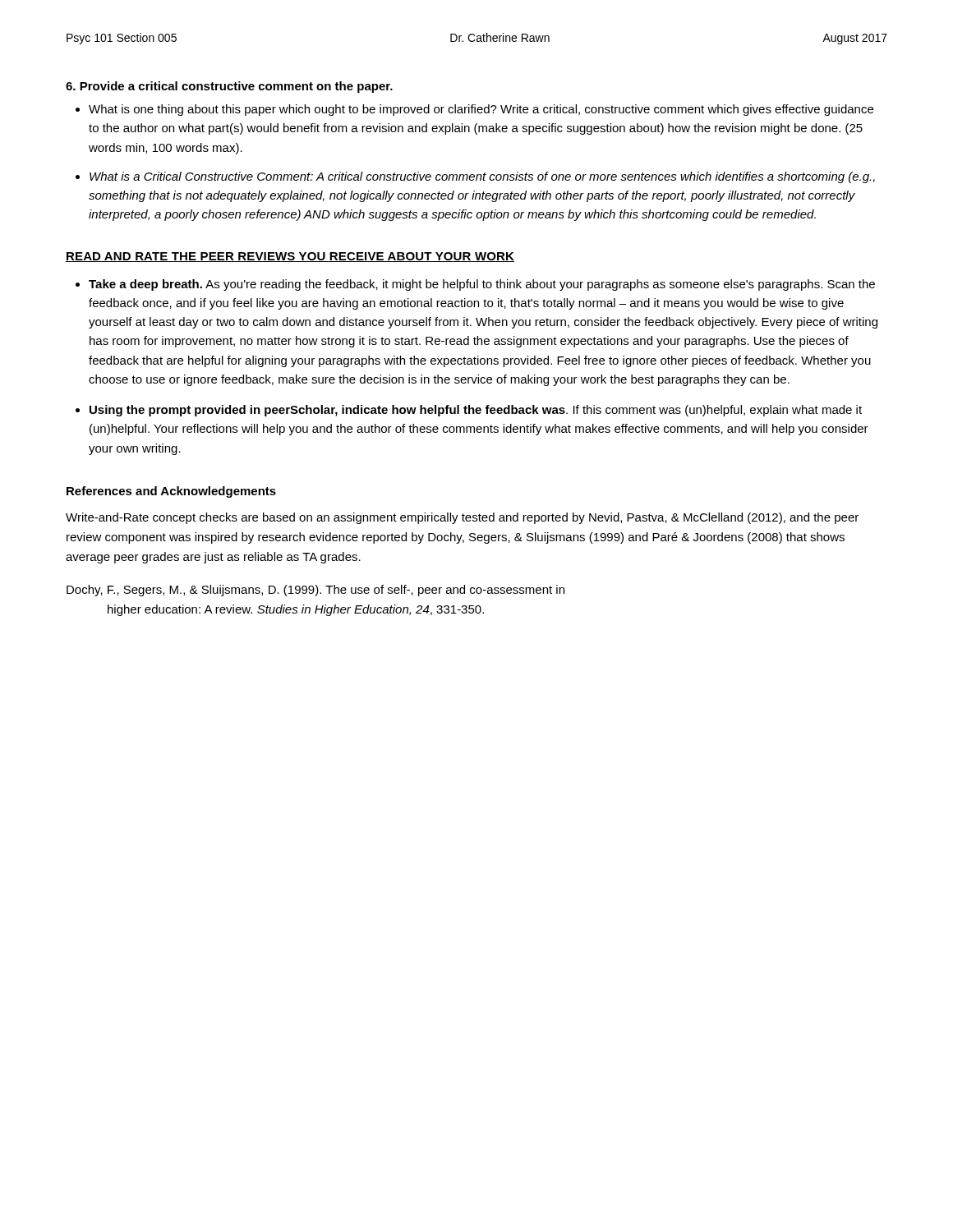Select the block starting "Using the prompt provided in peerScholar, indicate how"
Screen dimensions: 1232x953
coord(478,429)
